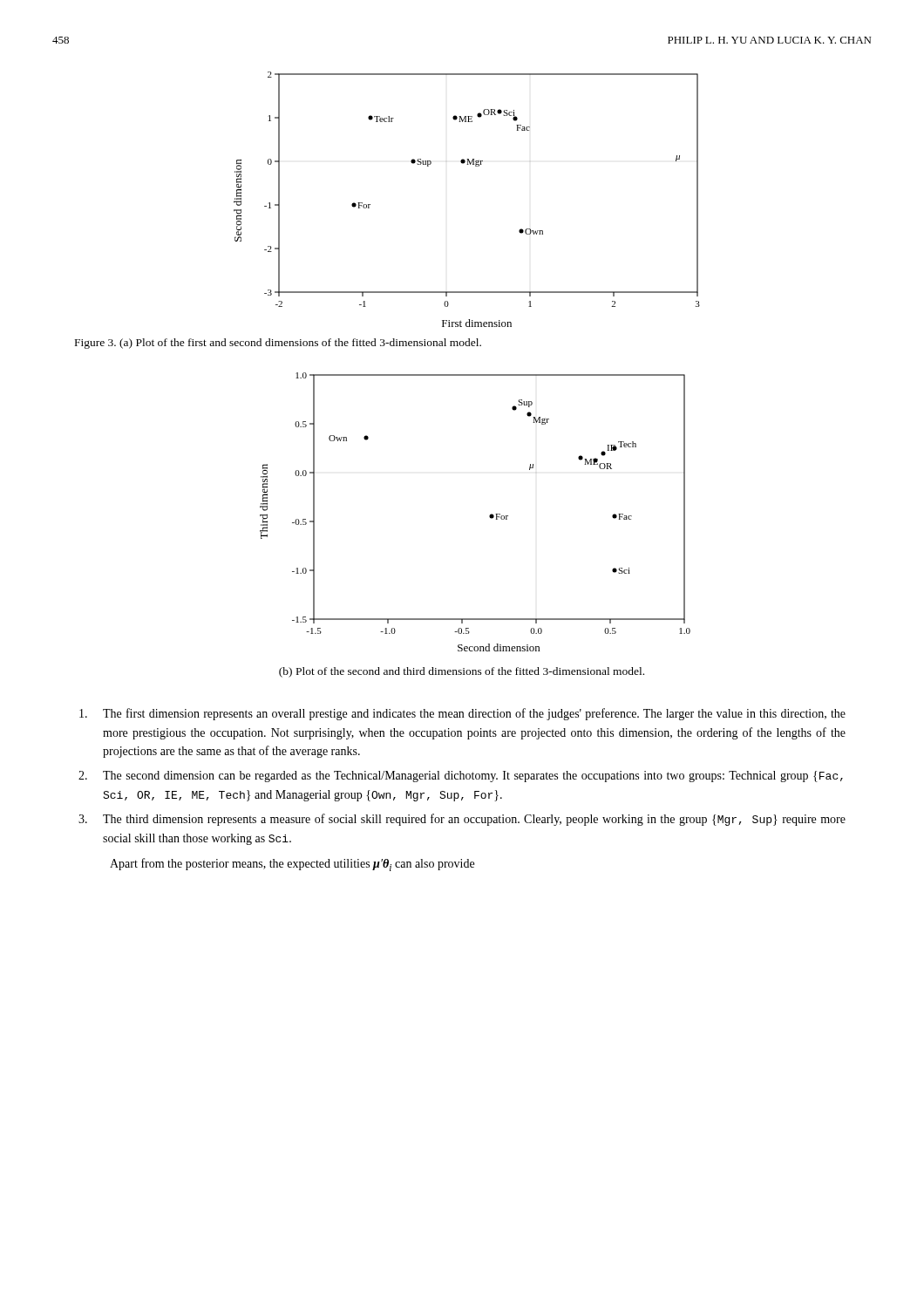Find the text block starting "Apart from the posterior means,"
The height and width of the screenshot is (1308, 924).
point(292,865)
